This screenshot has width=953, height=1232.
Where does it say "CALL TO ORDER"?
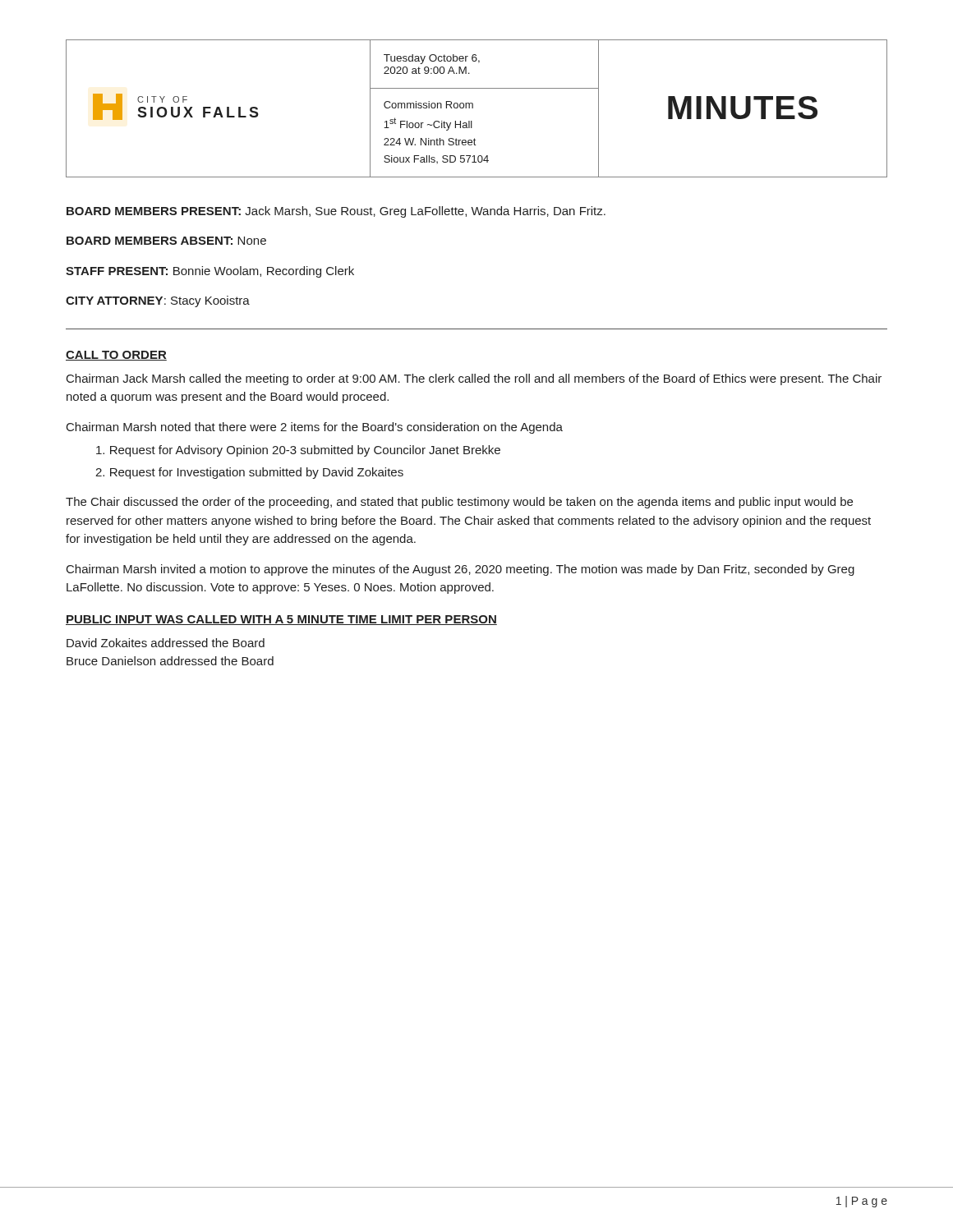[116, 354]
